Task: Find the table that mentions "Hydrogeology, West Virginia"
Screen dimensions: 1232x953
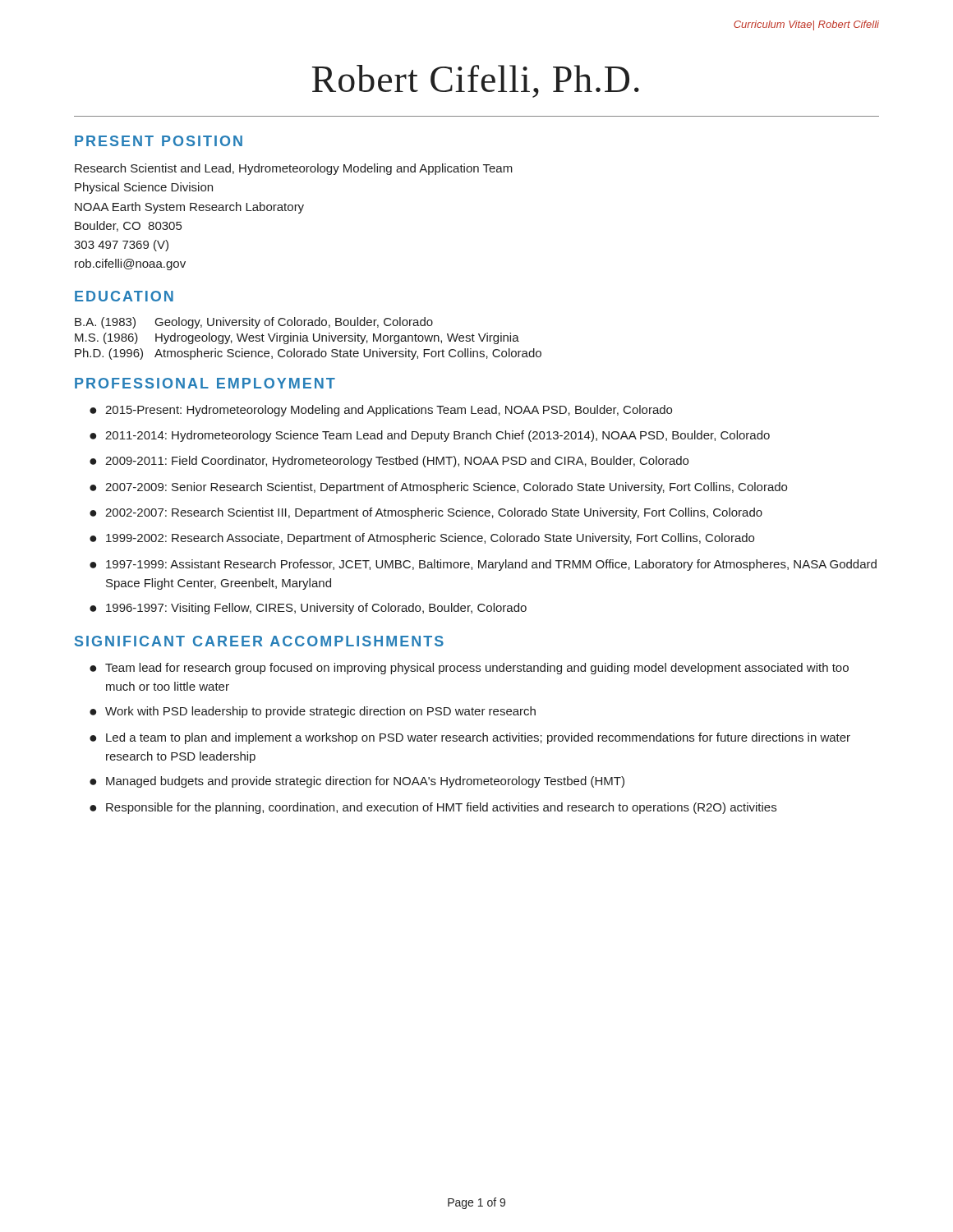Action: 476,337
